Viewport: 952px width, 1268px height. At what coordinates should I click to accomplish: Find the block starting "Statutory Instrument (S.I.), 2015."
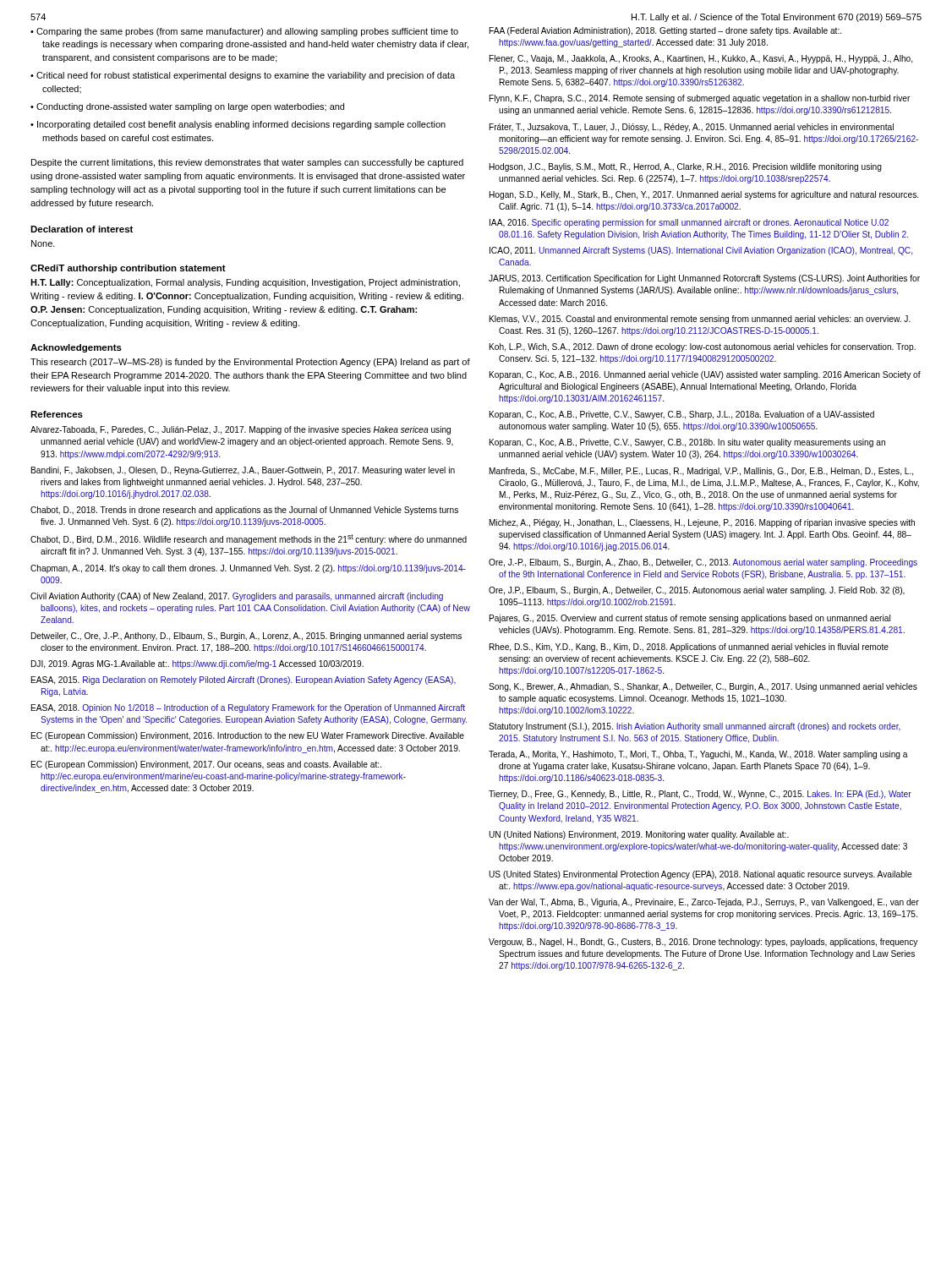point(695,732)
